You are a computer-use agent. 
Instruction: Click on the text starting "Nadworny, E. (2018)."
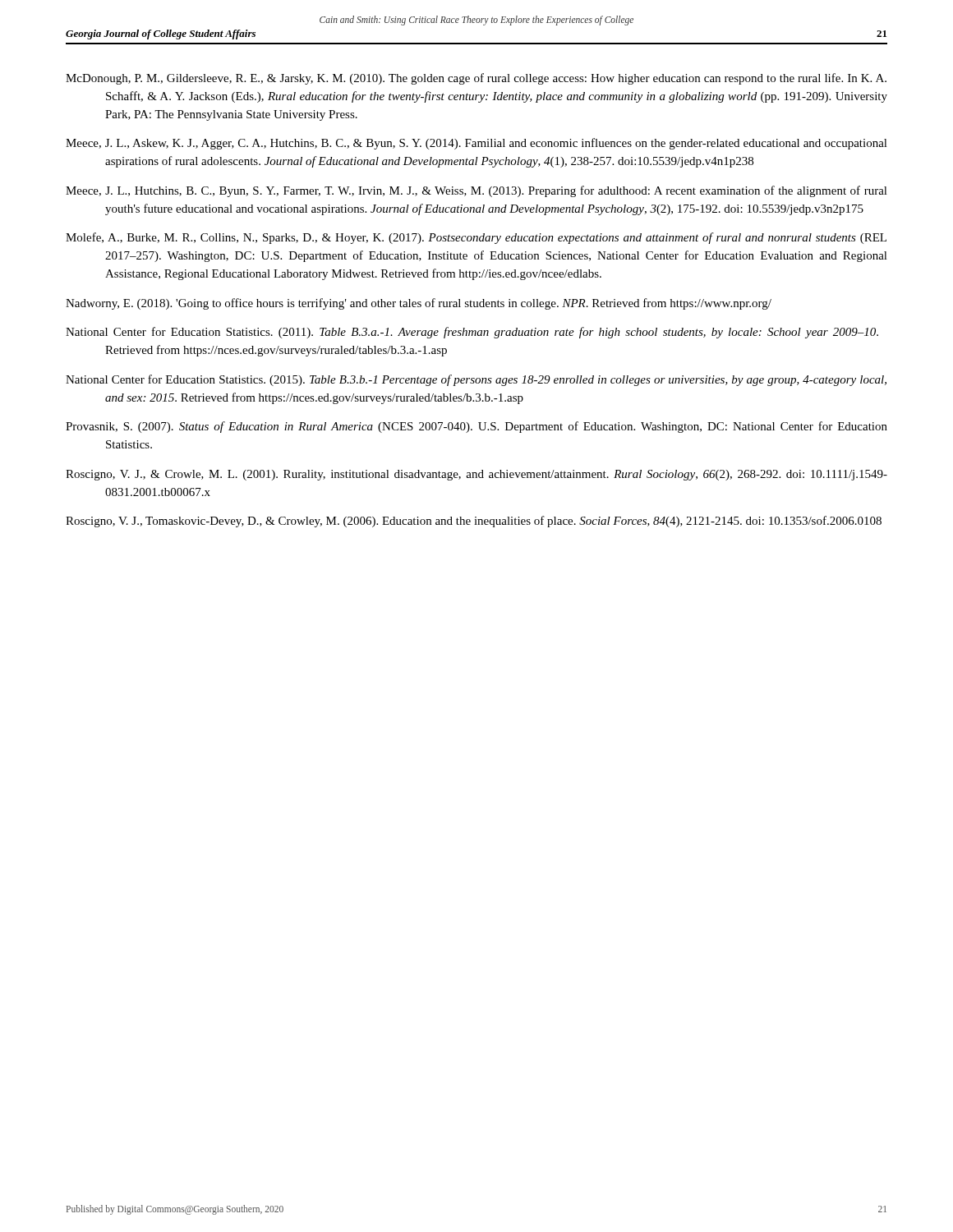pyautogui.click(x=419, y=303)
